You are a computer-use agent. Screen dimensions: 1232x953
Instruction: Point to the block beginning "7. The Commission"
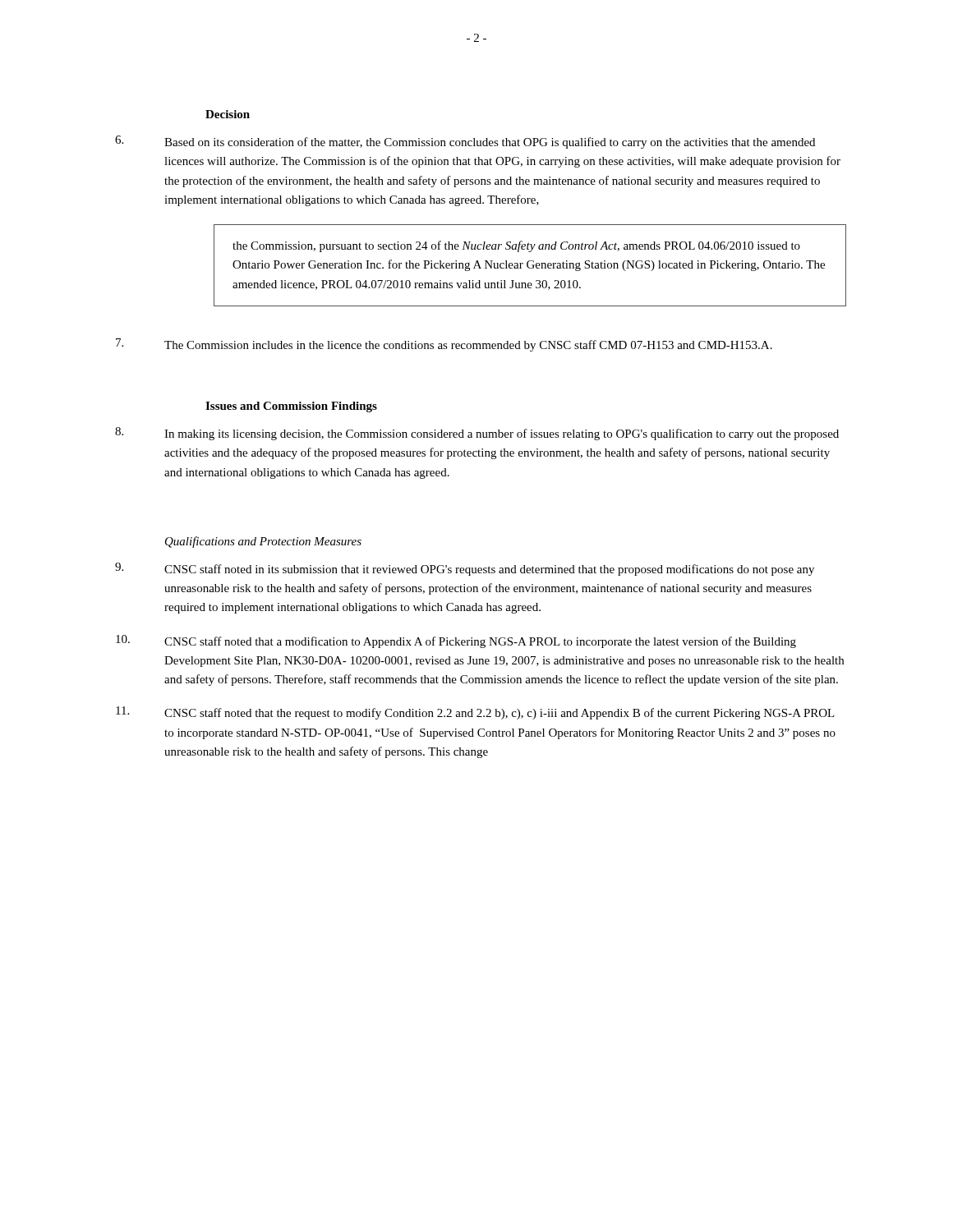click(x=481, y=345)
